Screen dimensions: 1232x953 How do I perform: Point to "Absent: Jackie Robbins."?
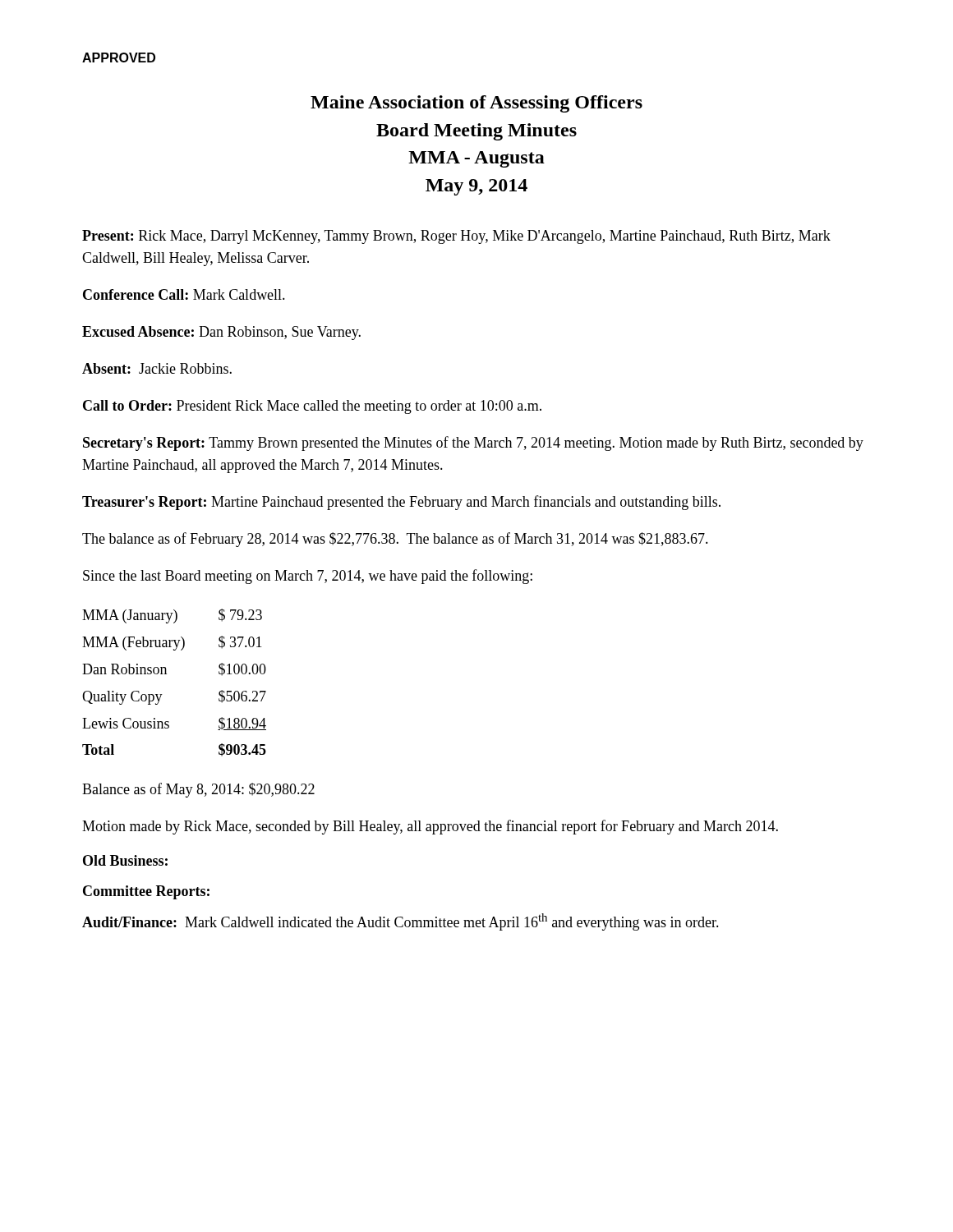click(157, 369)
